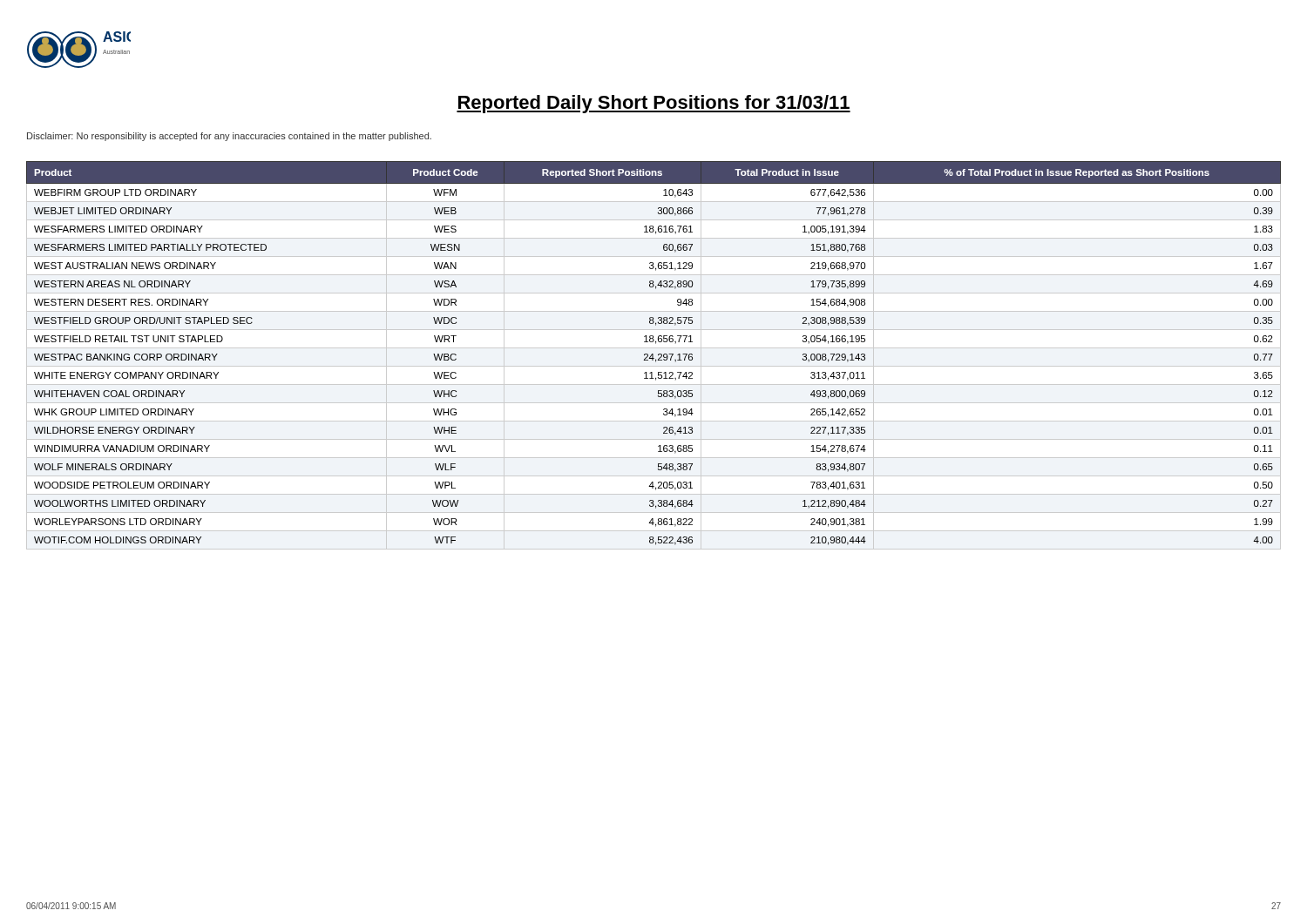
Task: Locate the text "Reported Daily Short Positions for 31/03/11"
Action: click(654, 102)
